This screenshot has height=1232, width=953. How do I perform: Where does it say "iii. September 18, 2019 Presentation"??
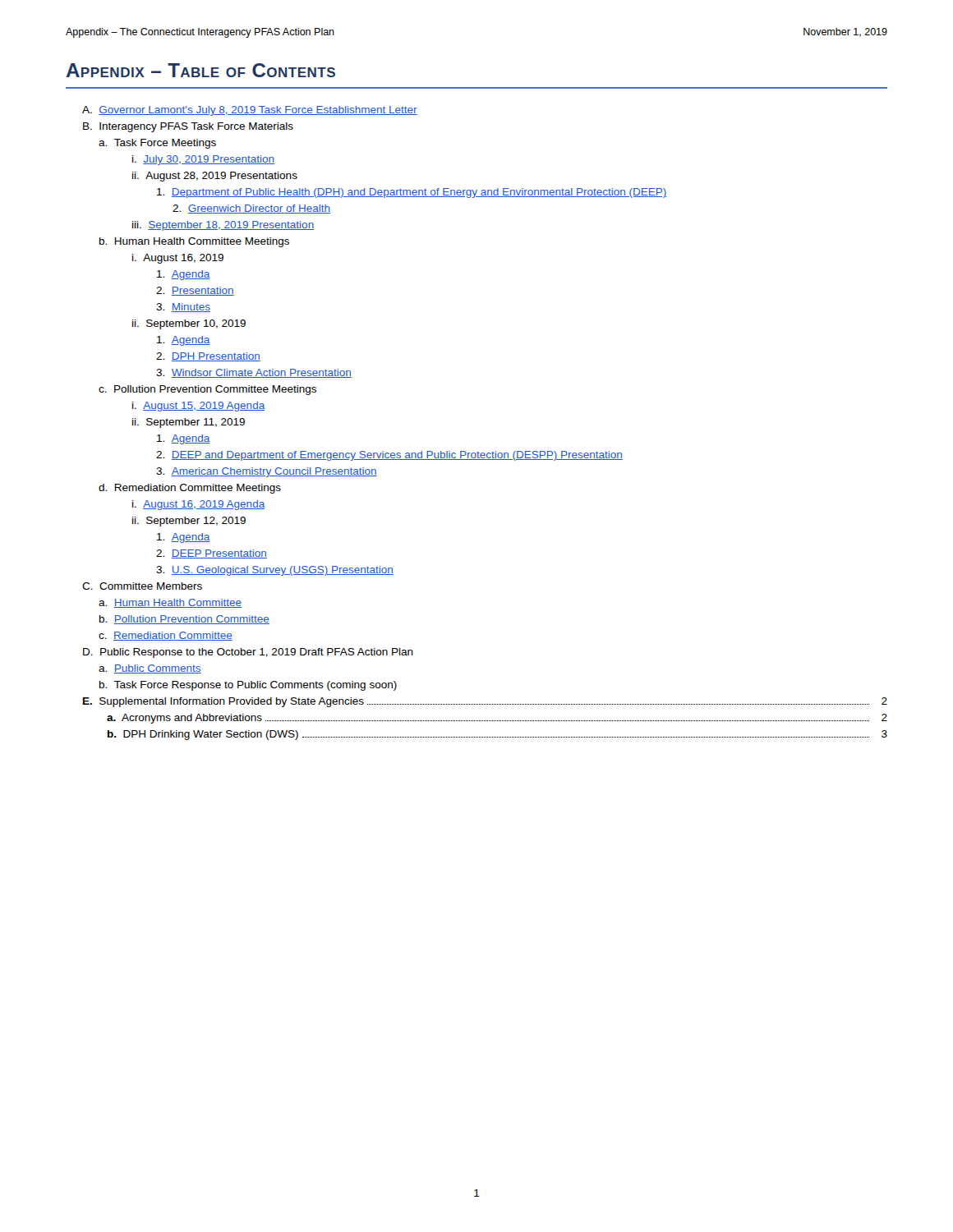pos(223,225)
